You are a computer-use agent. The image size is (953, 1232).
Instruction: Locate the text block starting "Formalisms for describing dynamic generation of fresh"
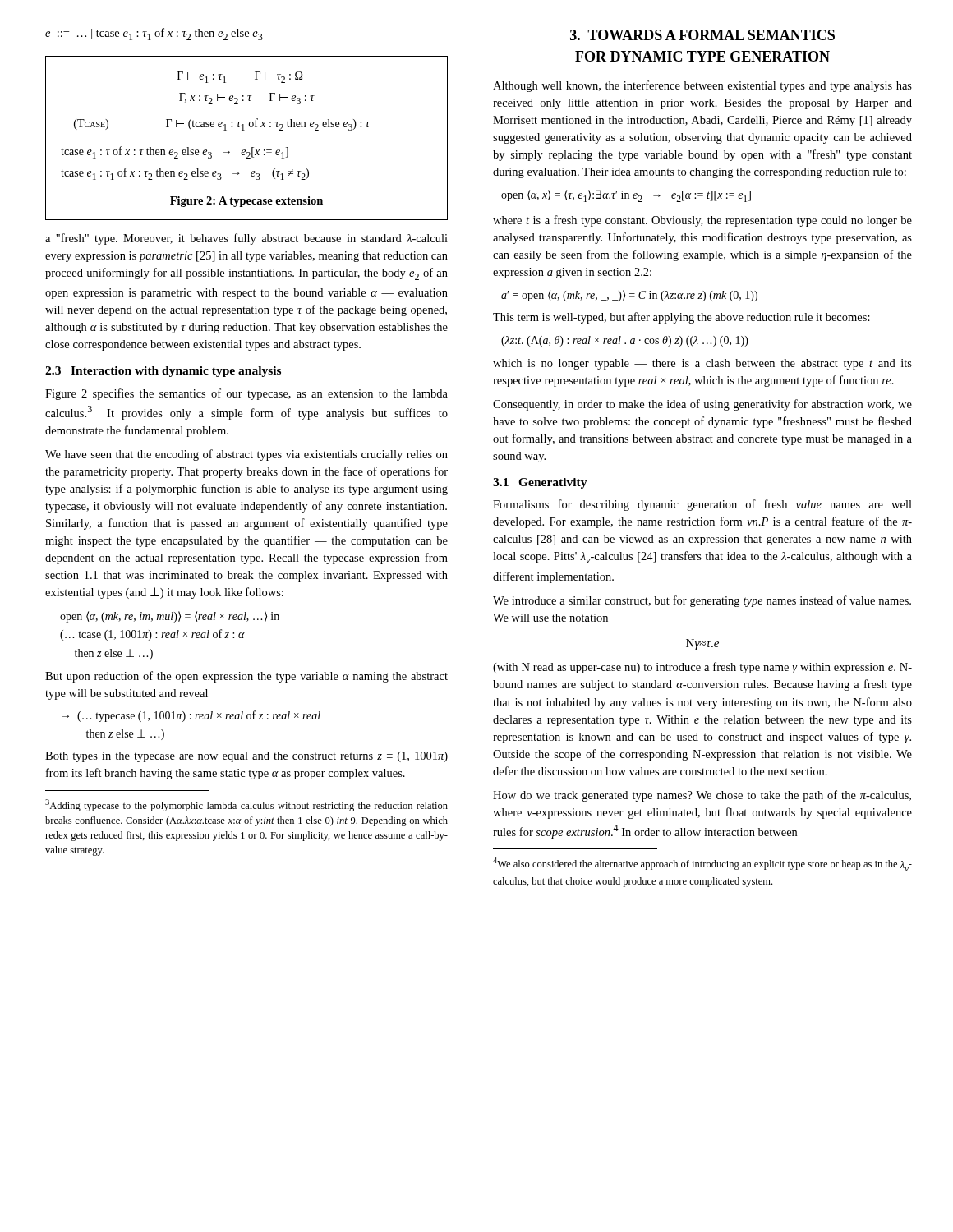(x=702, y=540)
